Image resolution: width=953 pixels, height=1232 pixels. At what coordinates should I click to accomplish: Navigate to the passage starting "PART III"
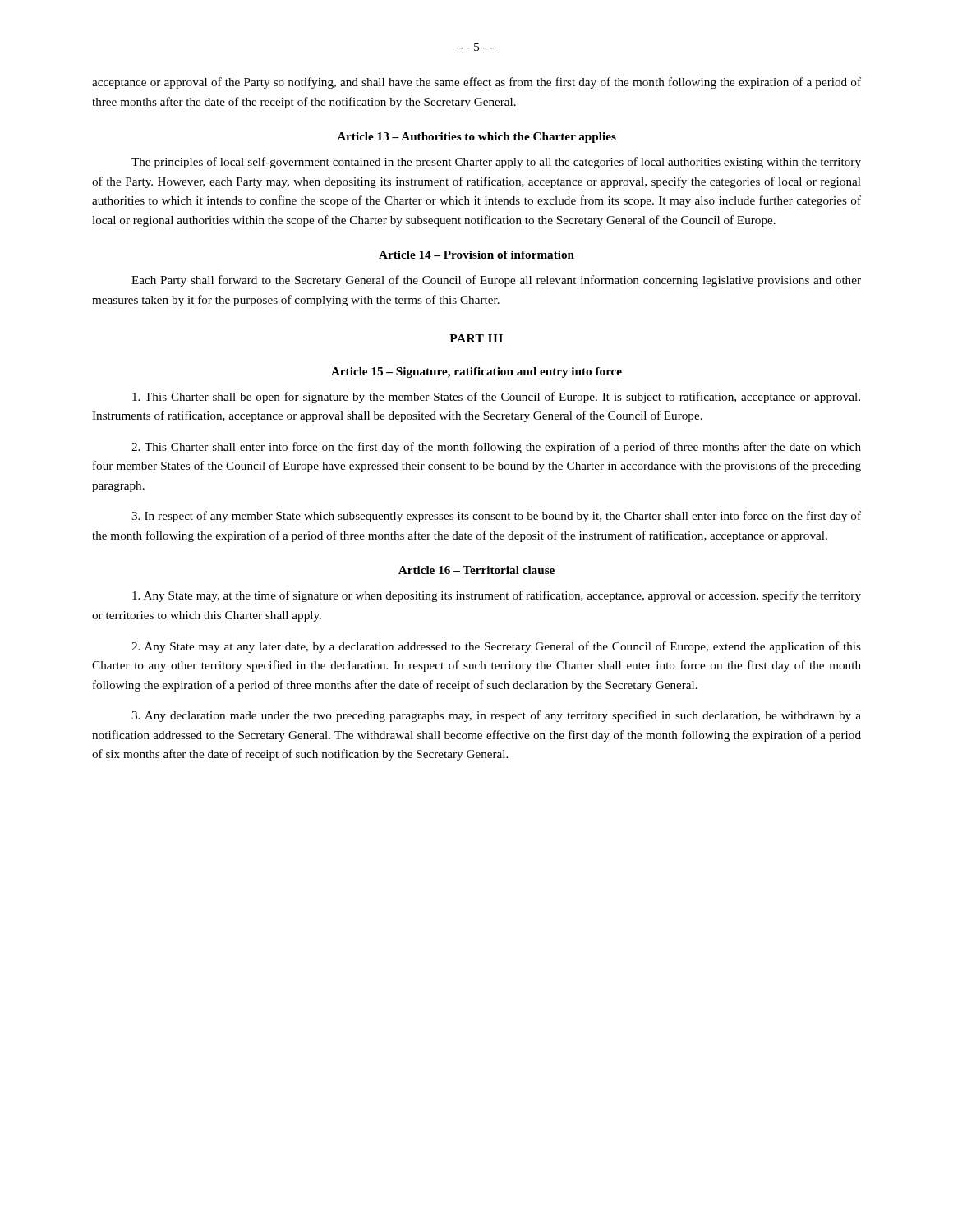point(476,338)
